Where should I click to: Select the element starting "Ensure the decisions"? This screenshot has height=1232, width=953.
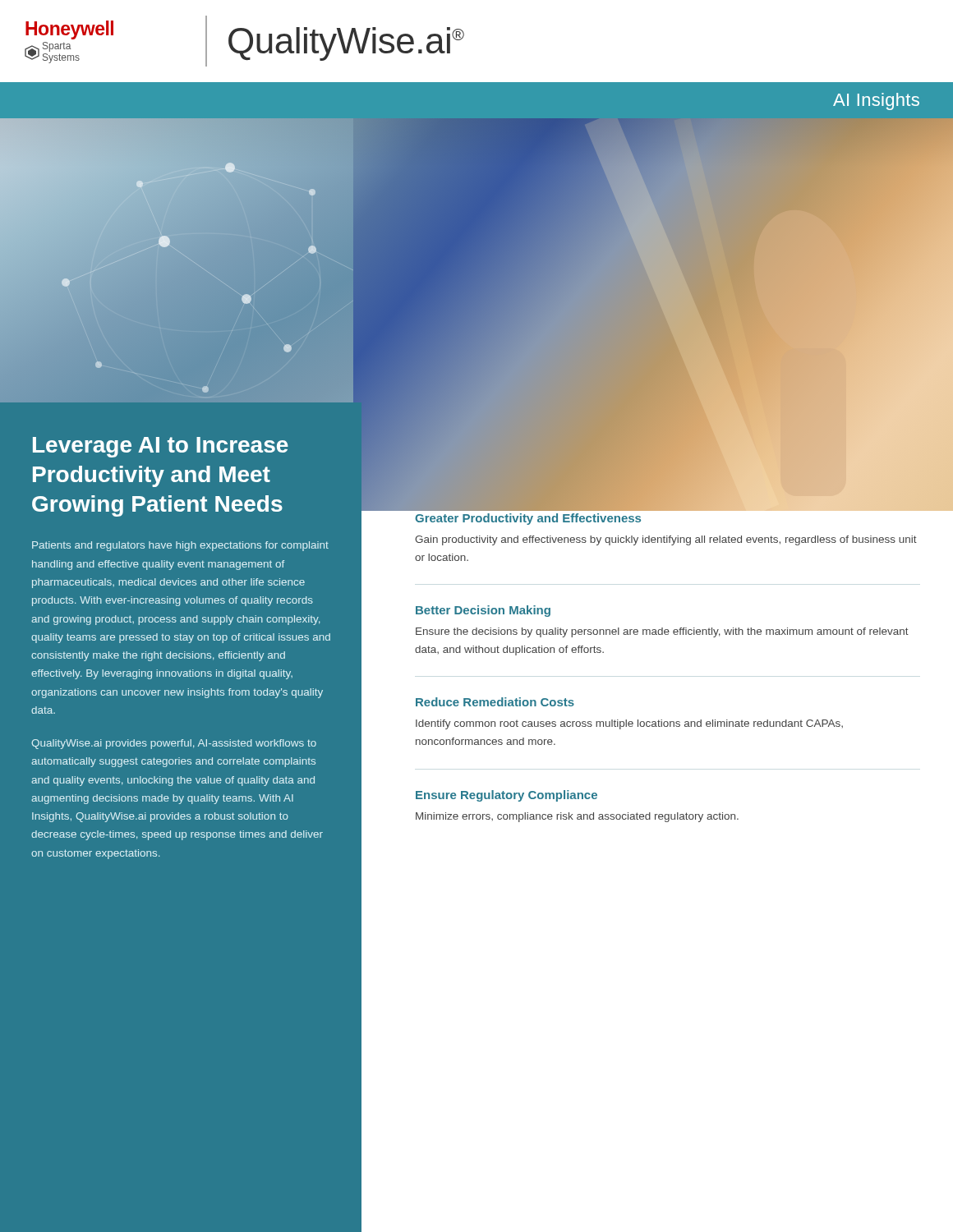pos(662,640)
